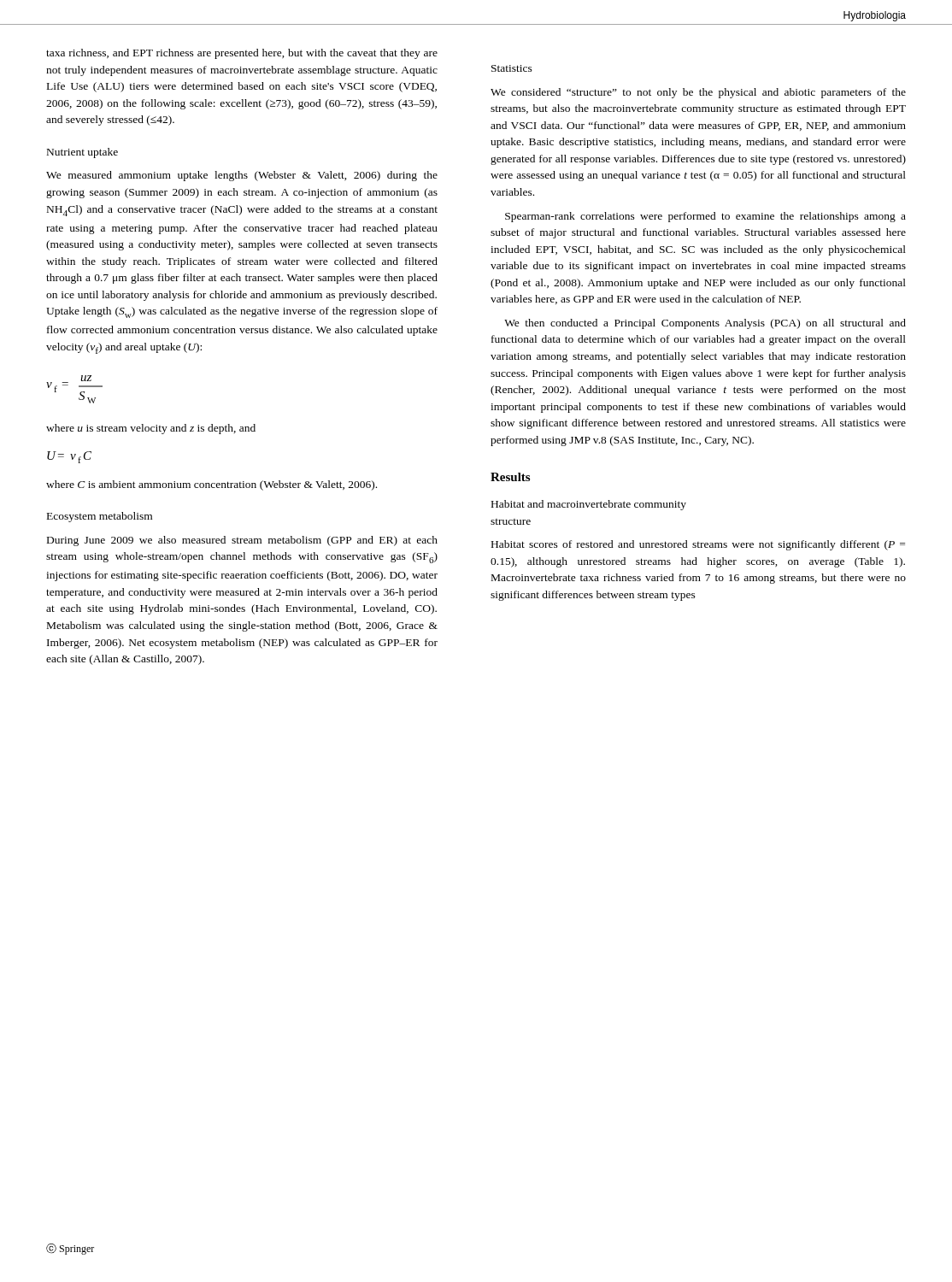This screenshot has height=1282, width=952.
Task: Find the passage starting "Ecosystem metabolism"
Action: click(x=100, y=516)
